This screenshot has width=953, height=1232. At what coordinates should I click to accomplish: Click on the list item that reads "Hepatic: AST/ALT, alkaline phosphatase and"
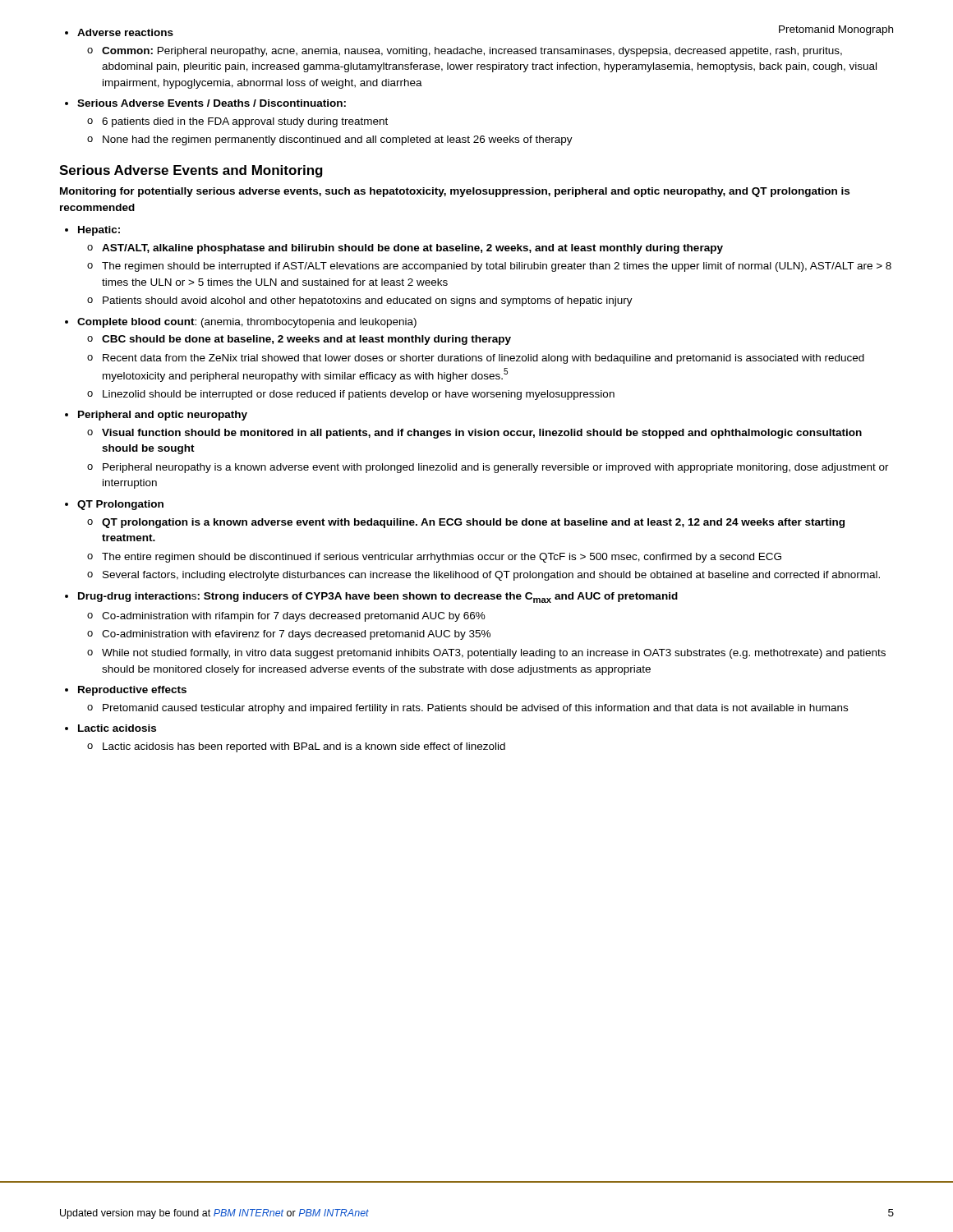tap(476, 265)
